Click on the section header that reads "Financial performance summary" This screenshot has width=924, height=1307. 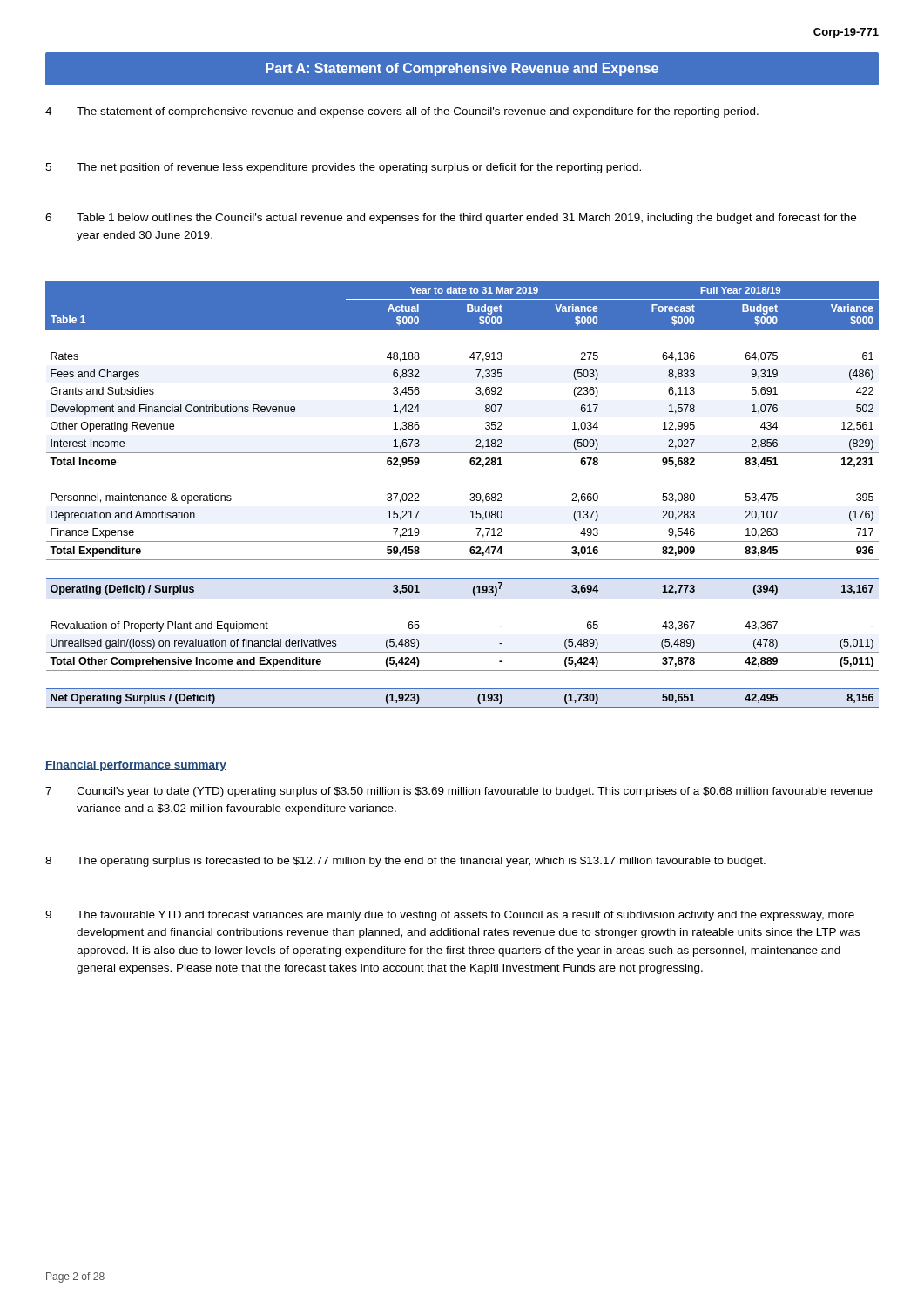point(136,765)
